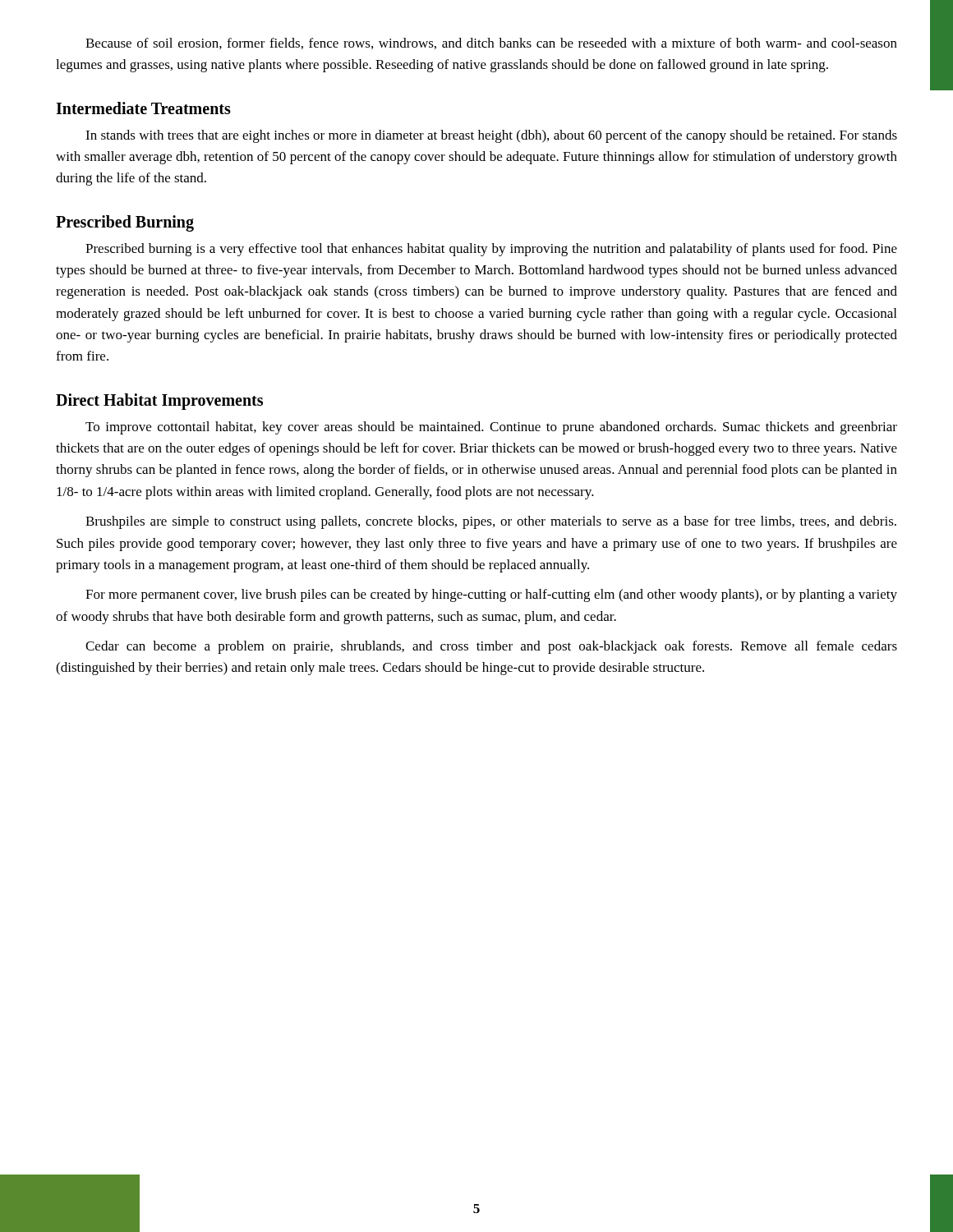This screenshot has height=1232, width=953.
Task: Point to the region starting "In stands with trees"
Action: pyautogui.click(x=476, y=157)
